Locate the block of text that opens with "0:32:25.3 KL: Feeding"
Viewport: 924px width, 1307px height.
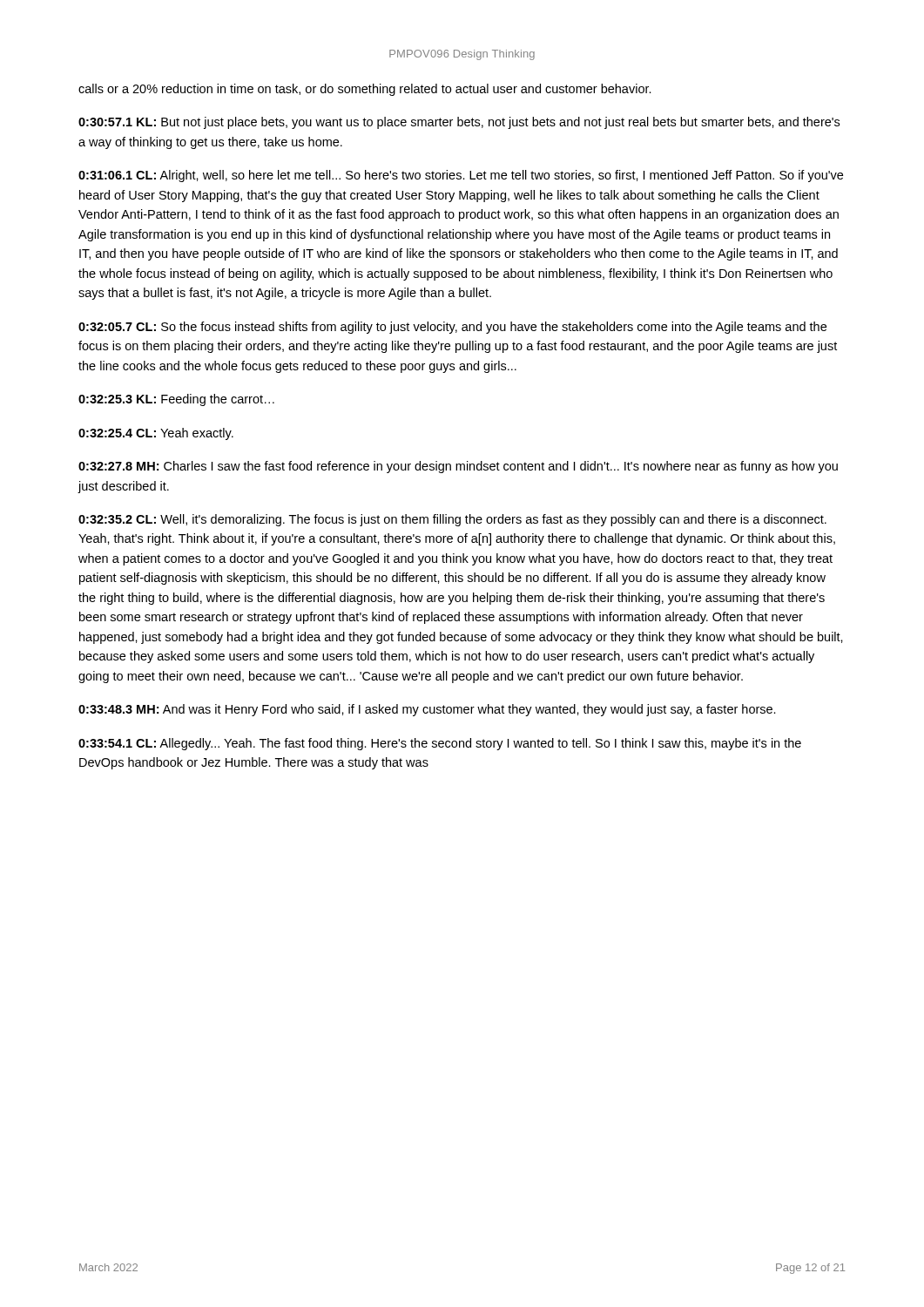tap(176, 400)
